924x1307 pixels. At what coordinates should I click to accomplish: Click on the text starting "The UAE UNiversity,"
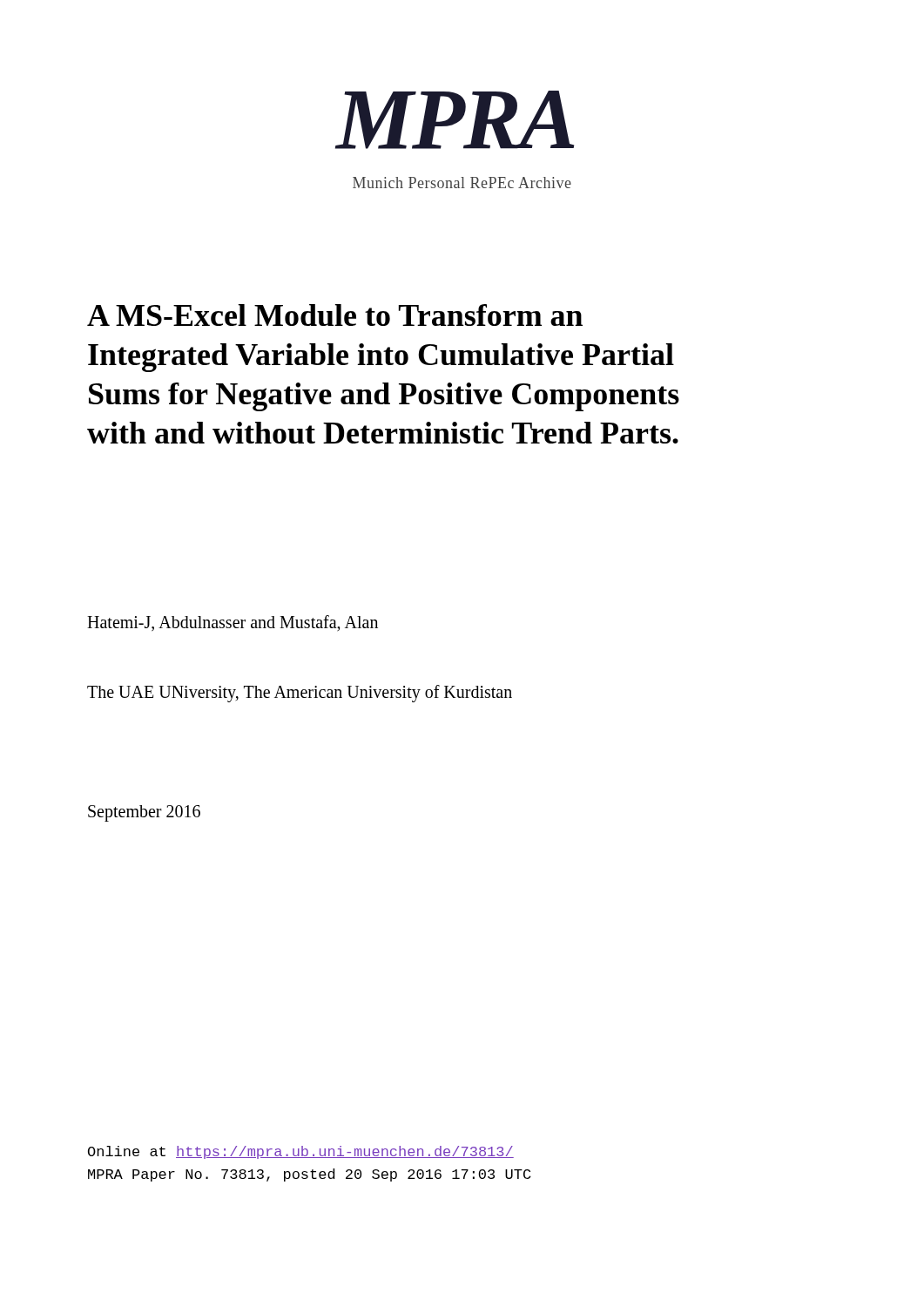pos(401,692)
